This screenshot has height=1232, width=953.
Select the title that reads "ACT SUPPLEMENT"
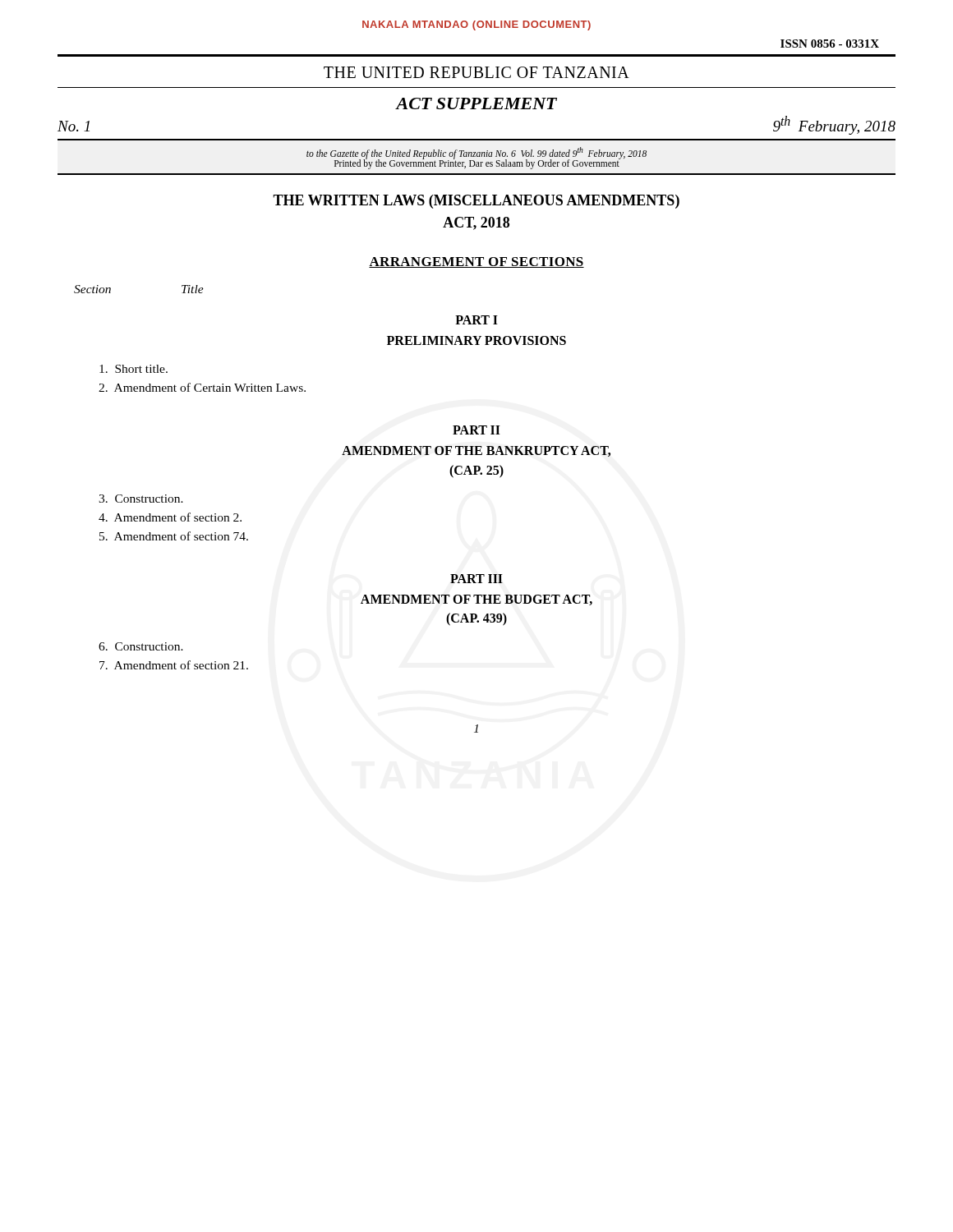click(476, 103)
